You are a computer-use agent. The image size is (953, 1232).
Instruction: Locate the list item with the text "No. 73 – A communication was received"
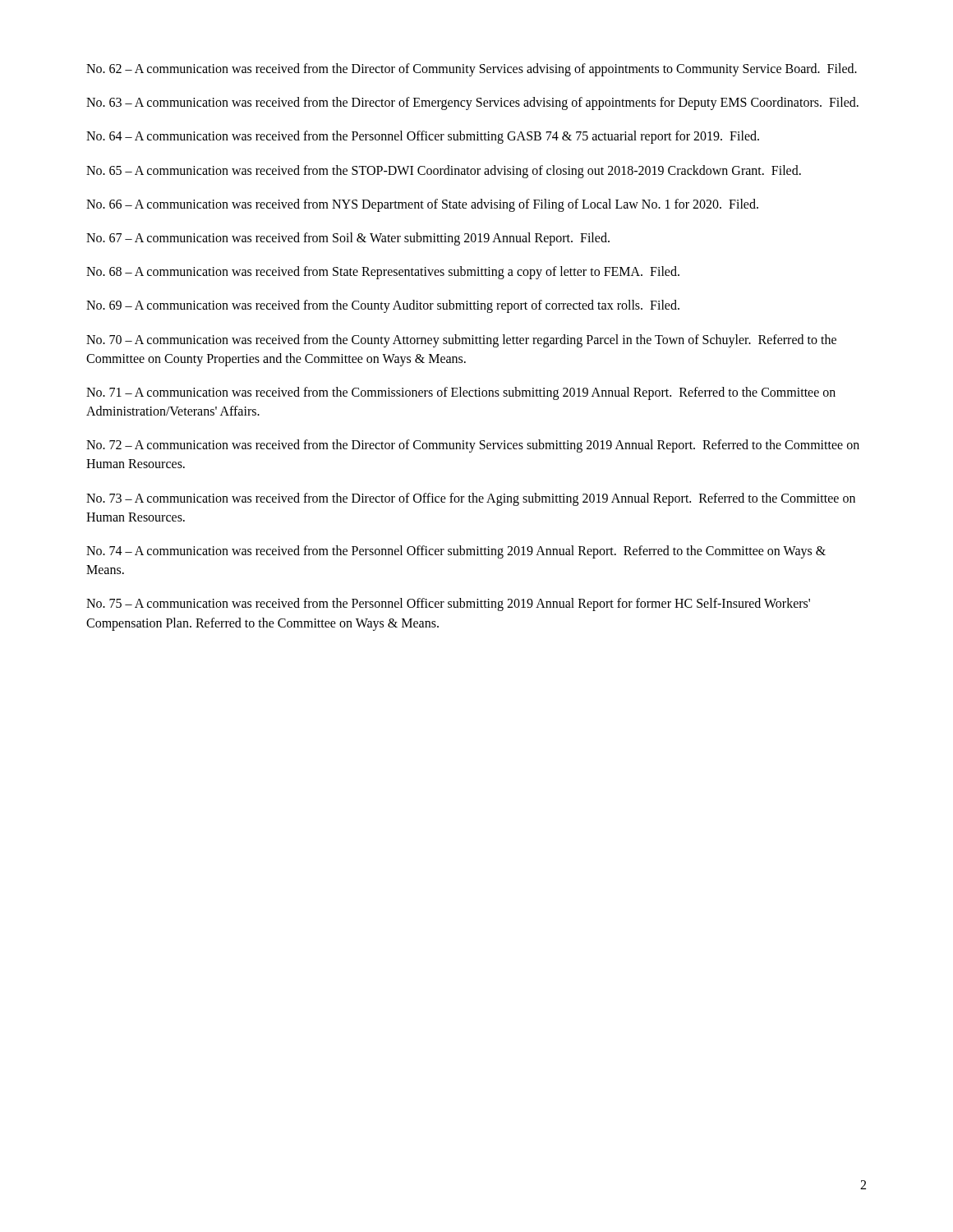pos(471,507)
